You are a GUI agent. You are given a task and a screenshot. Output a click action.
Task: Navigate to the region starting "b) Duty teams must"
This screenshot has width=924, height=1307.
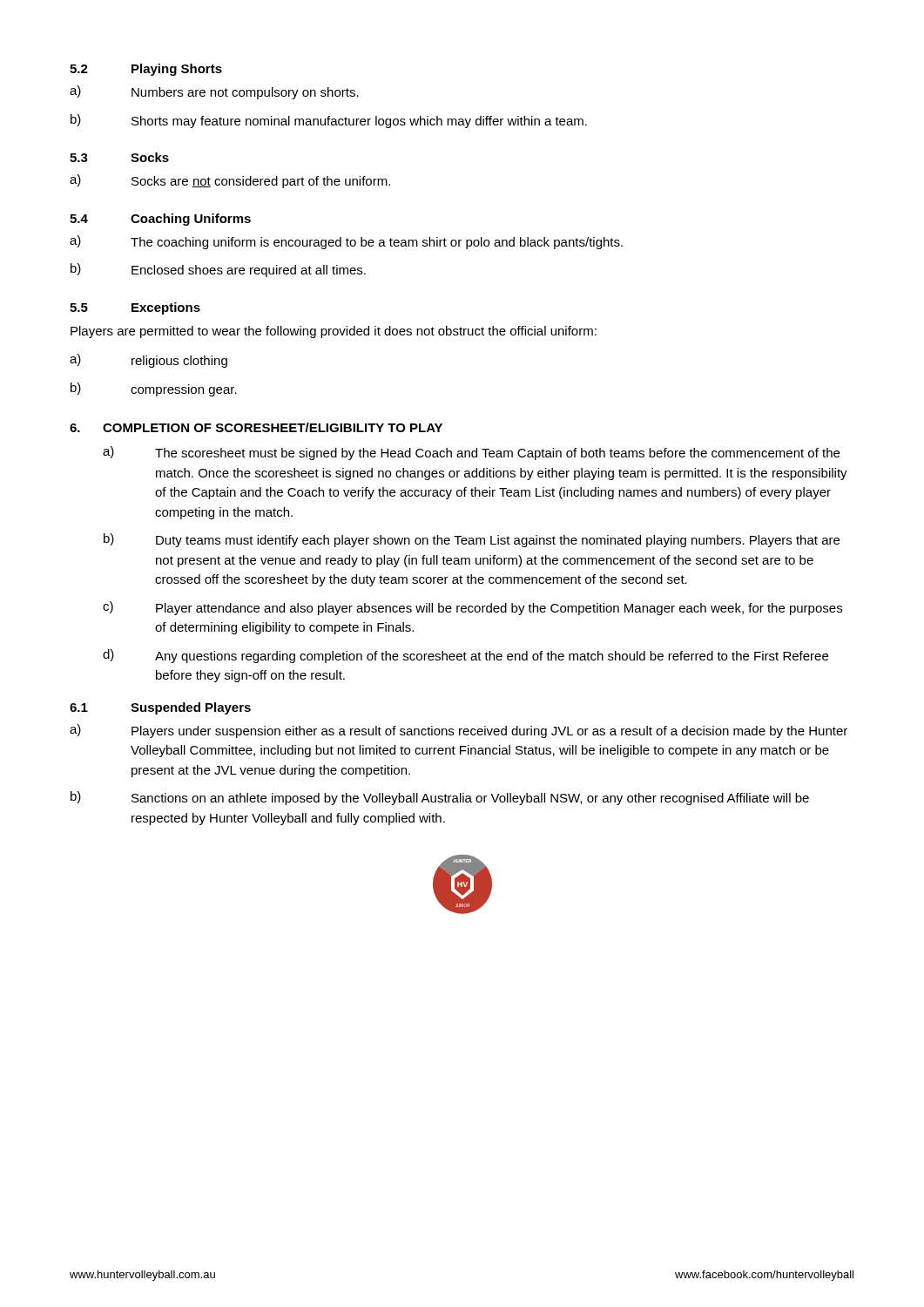coord(479,560)
